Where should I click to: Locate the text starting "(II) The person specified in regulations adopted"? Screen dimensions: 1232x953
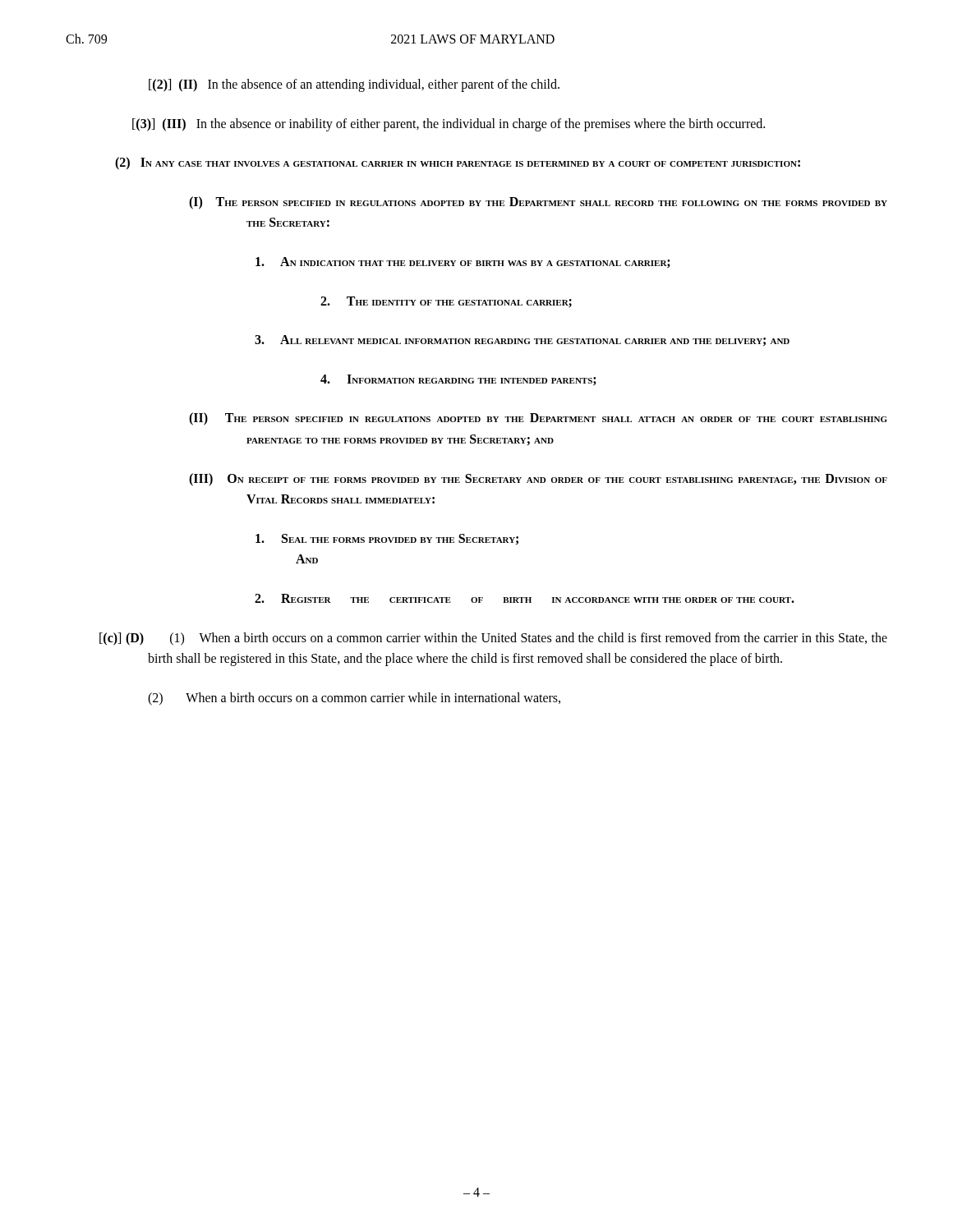point(538,428)
